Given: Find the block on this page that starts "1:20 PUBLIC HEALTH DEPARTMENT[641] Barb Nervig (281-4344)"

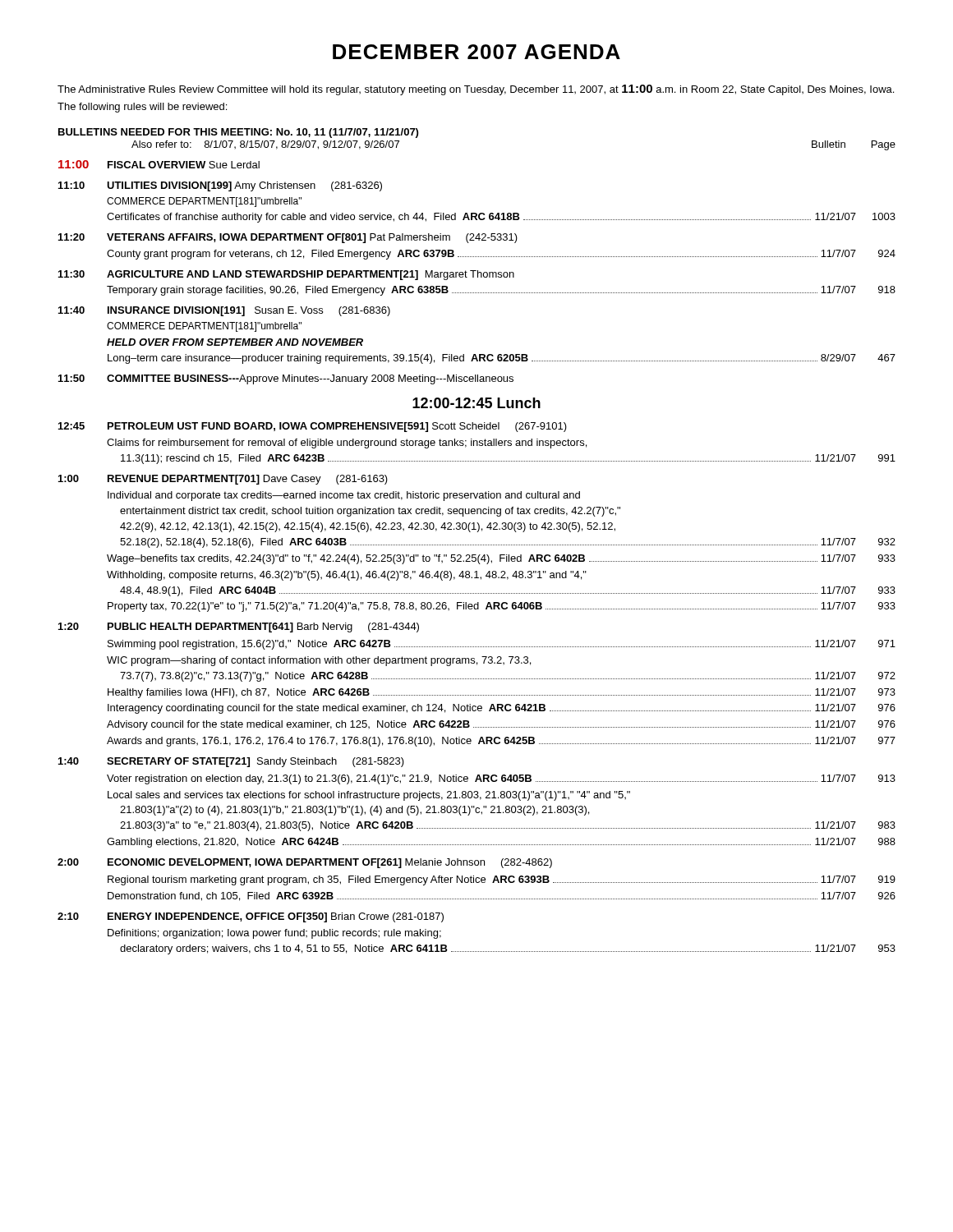Looking at the screenshot, I should pos(476,684).
